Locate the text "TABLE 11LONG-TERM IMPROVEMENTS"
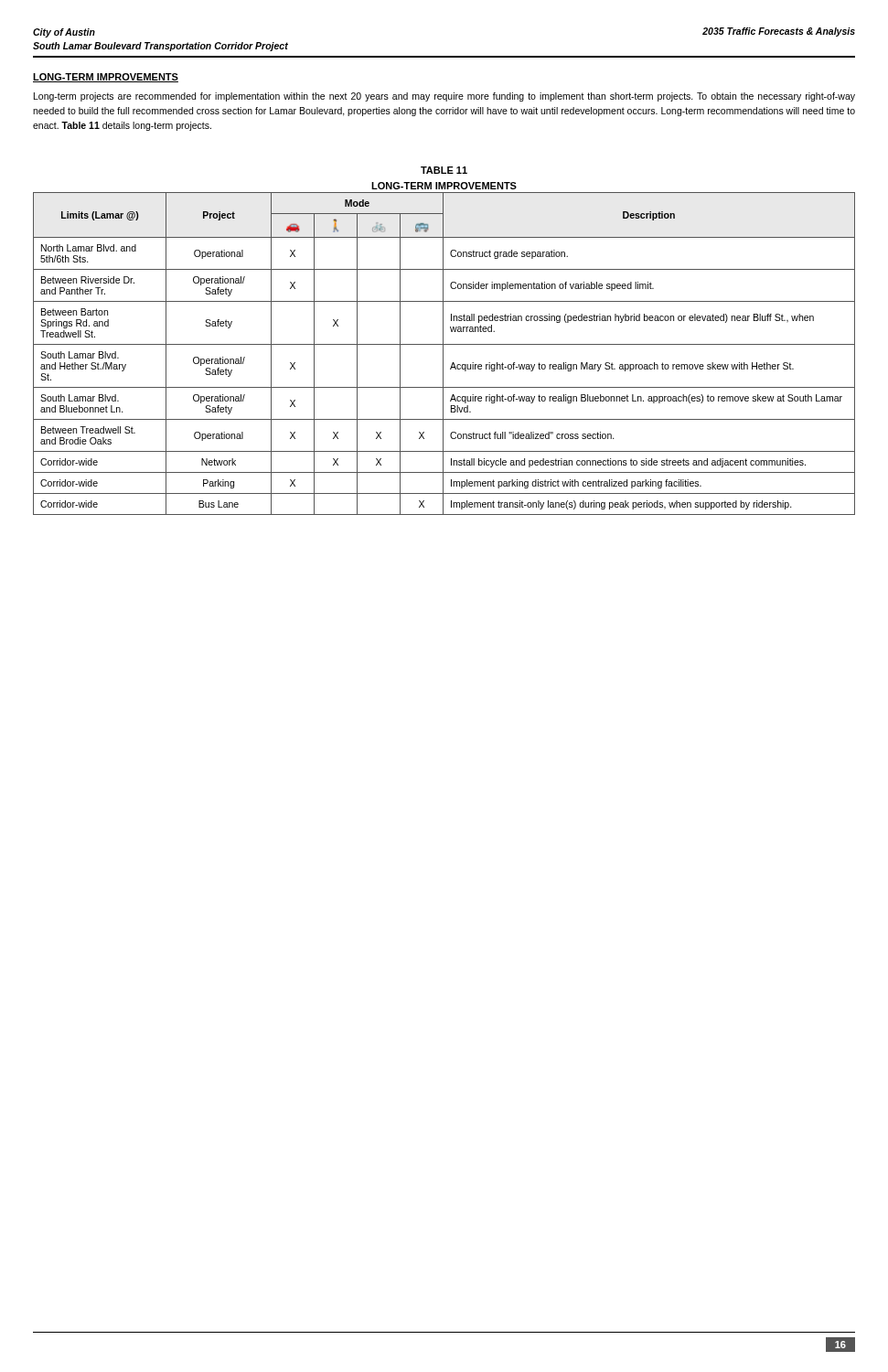 pos(444,178)
